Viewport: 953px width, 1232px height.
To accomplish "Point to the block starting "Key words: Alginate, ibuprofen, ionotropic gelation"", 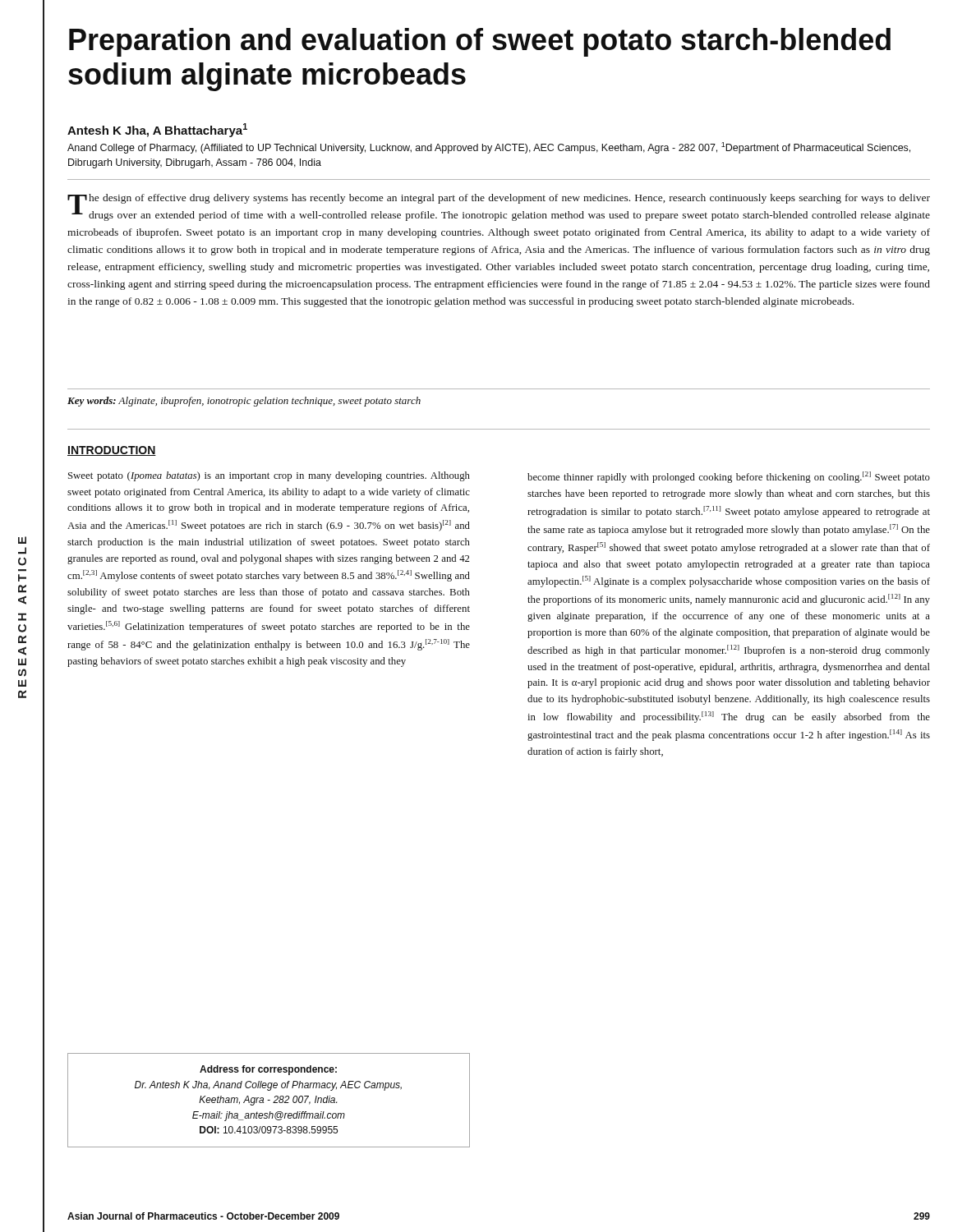I will 244,402.
